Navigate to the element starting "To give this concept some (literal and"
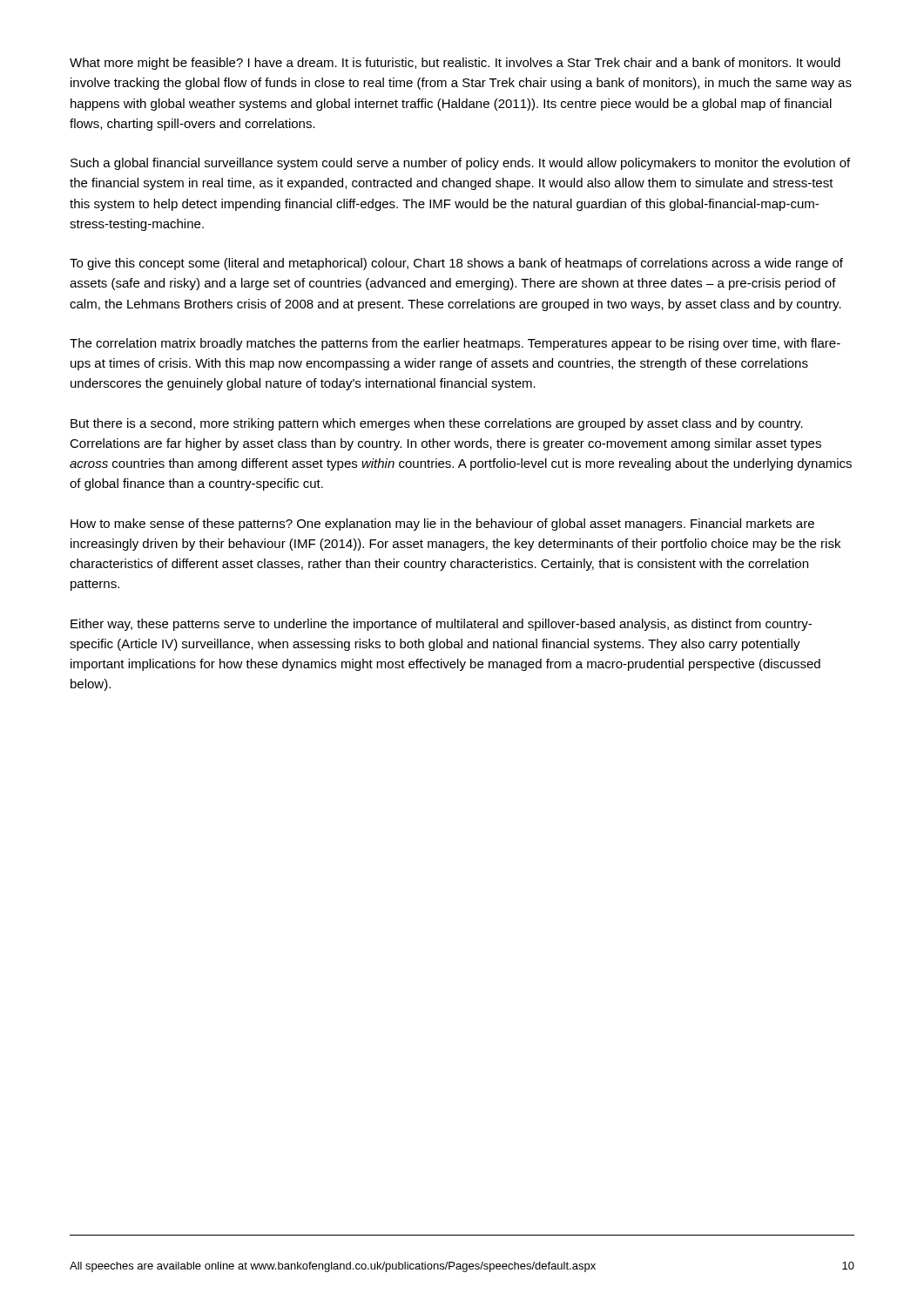The width and height of the screenshot is (924, 1307). 456,283
